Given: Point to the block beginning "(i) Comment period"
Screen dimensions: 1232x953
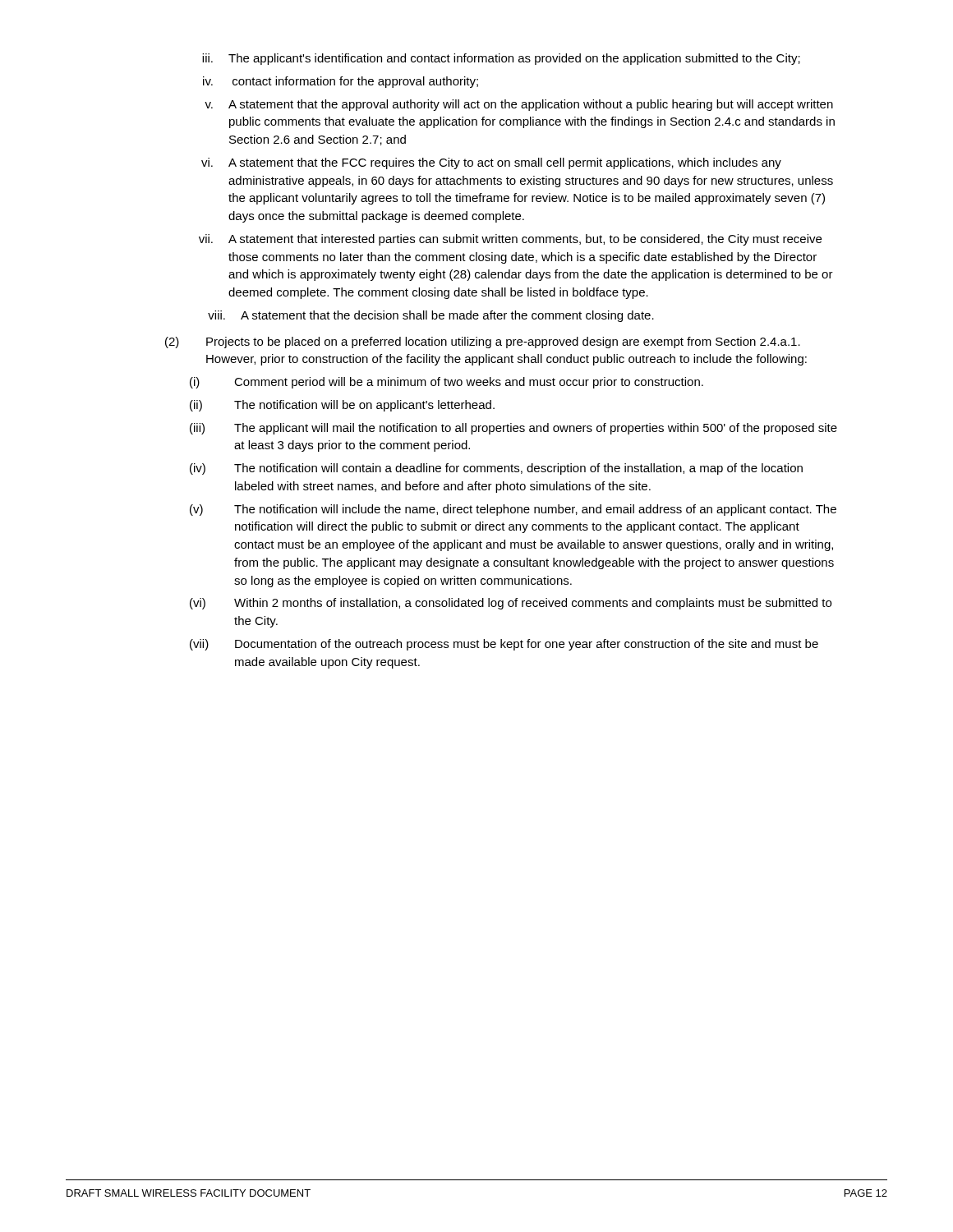Looking at the screenshot, I should [513, 382].
